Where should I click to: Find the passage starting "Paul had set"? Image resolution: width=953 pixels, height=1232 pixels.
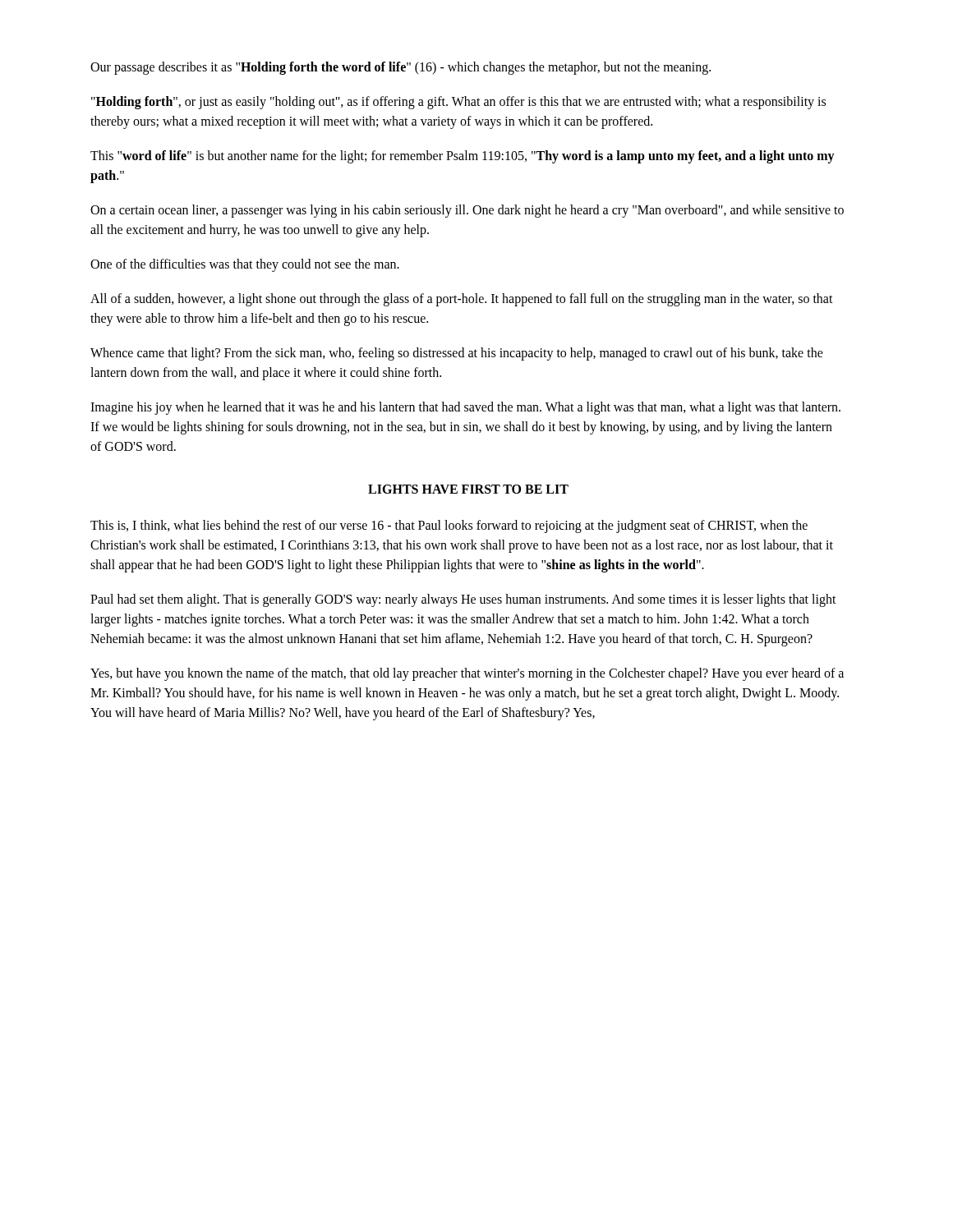[x=463, y=619]
